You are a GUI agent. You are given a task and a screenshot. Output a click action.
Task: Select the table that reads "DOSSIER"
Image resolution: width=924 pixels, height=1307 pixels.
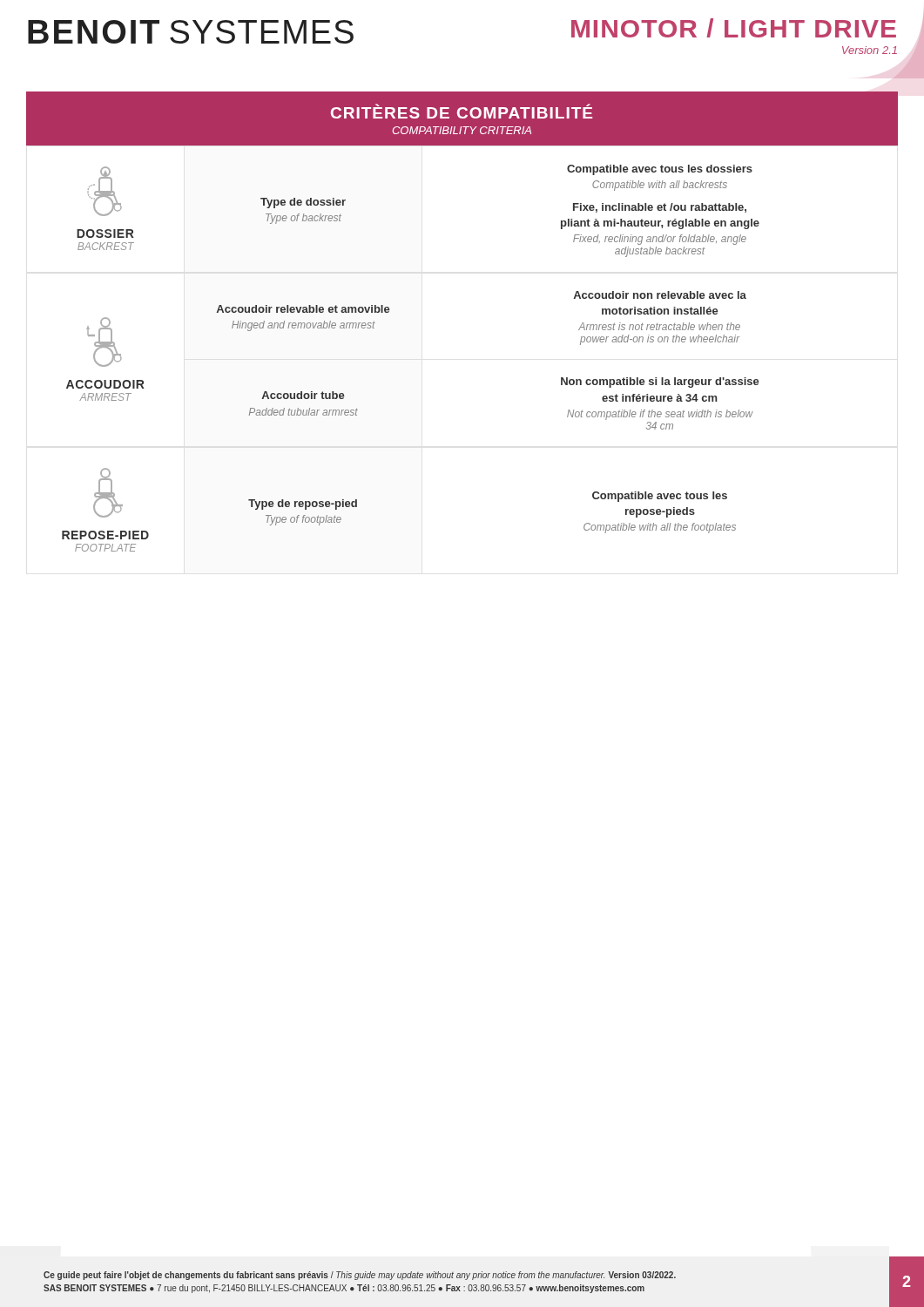[462, 333]
